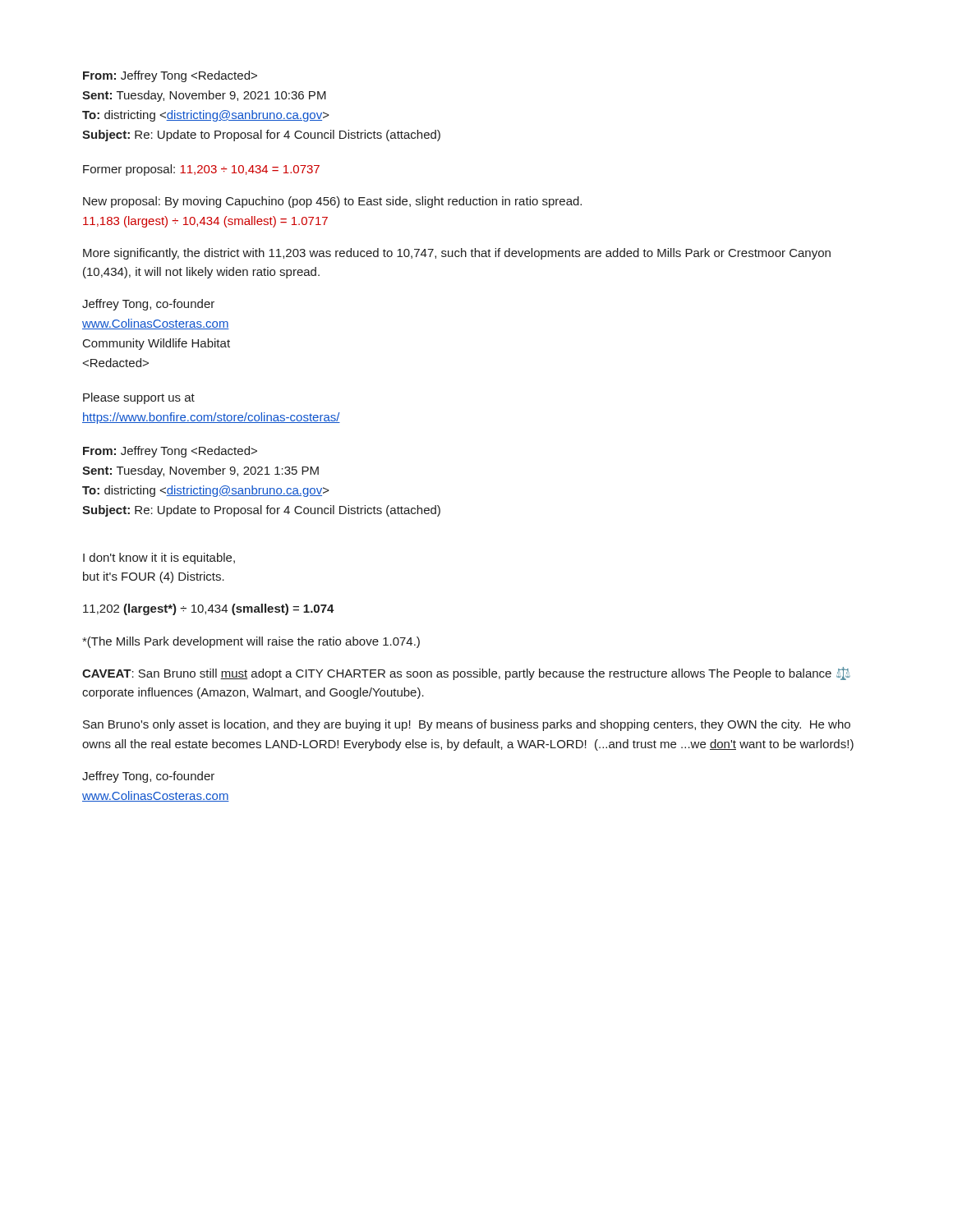Locate the block of text that opens with "(The Mills Park development will"
Screen dimensions: 1232x953
[251, 641]
